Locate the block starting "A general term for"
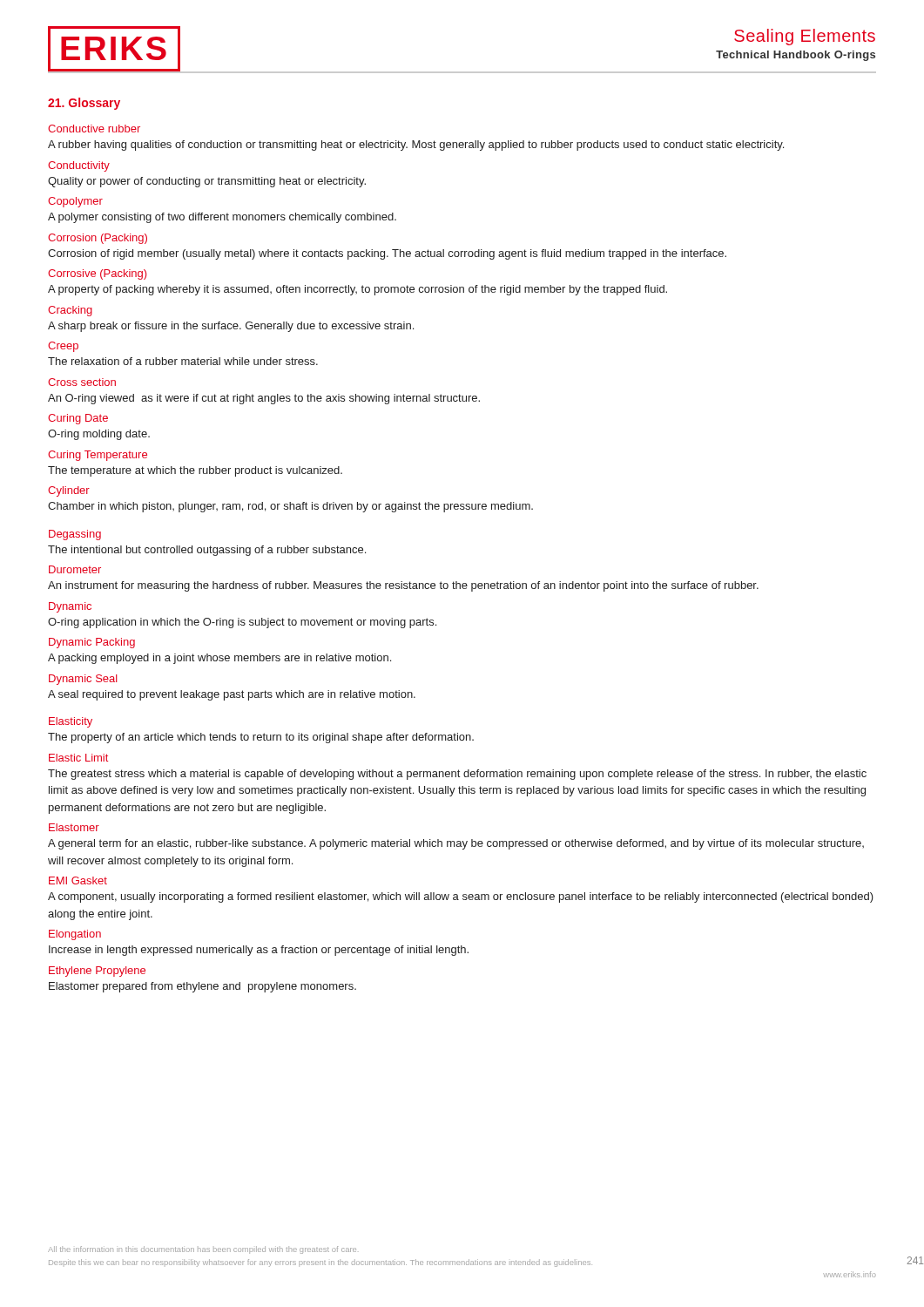The image size is (924, 1307). (456, 852)
